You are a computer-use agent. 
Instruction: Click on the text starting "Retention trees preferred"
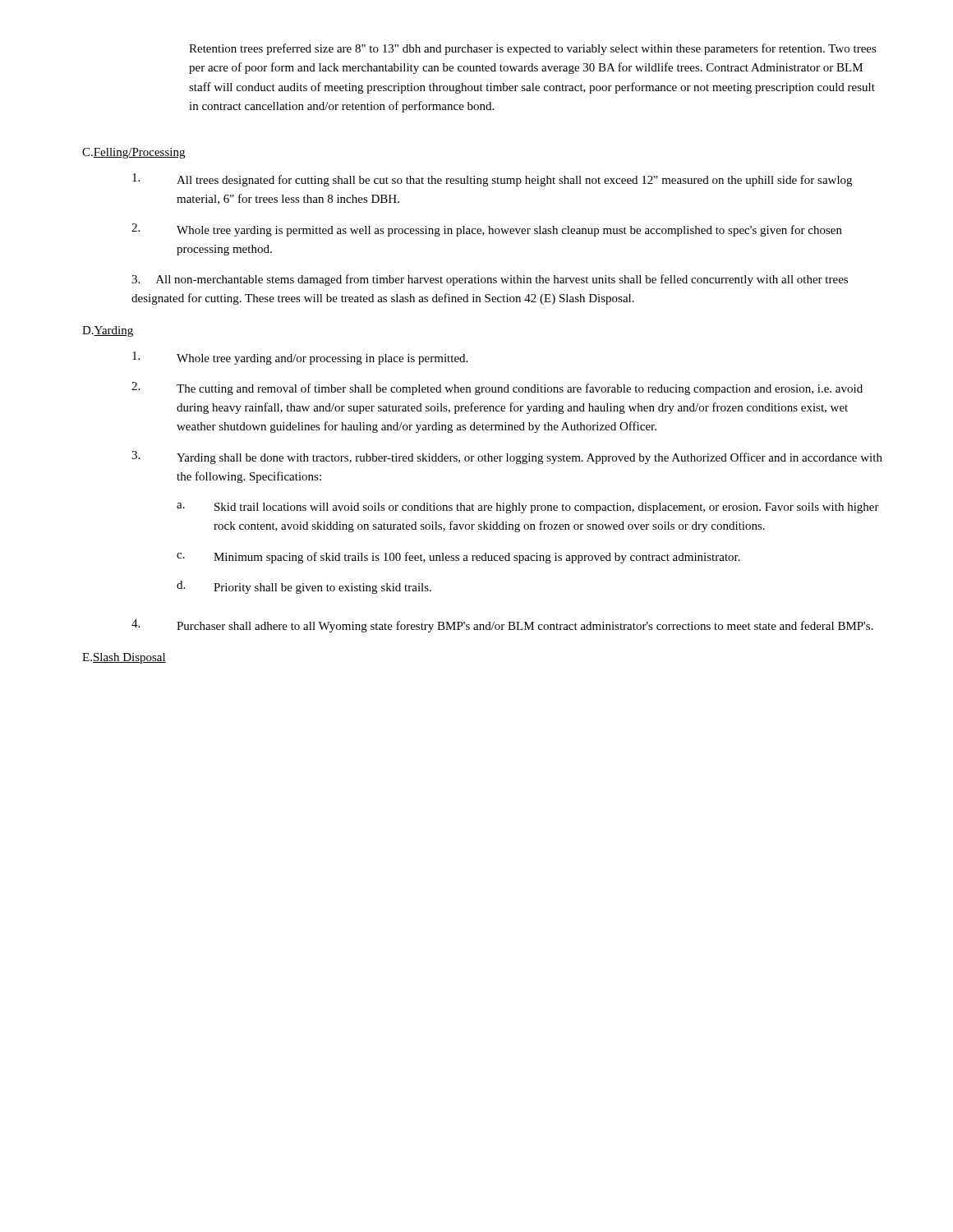[533, 77]
